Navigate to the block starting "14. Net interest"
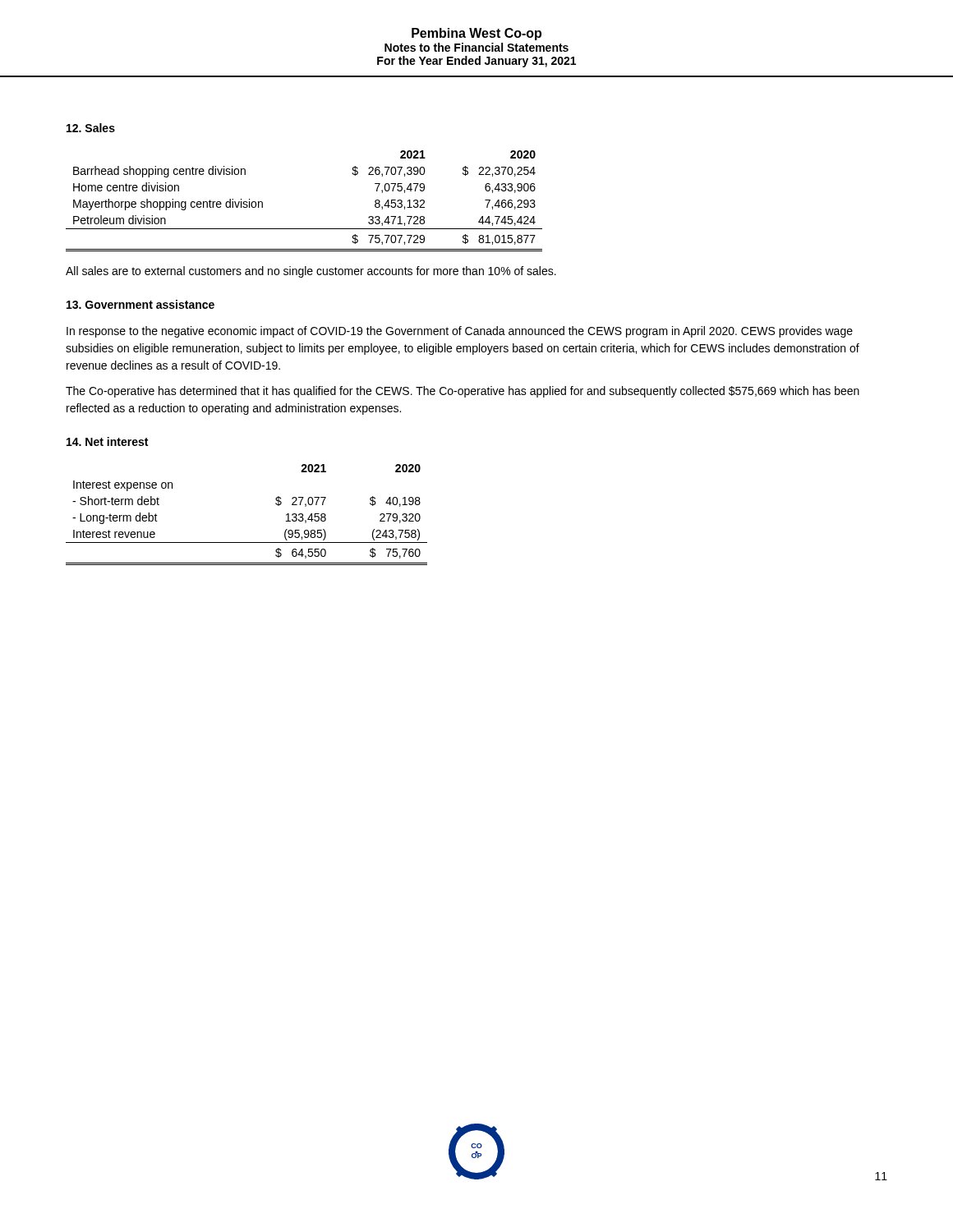 coord(107,442)
